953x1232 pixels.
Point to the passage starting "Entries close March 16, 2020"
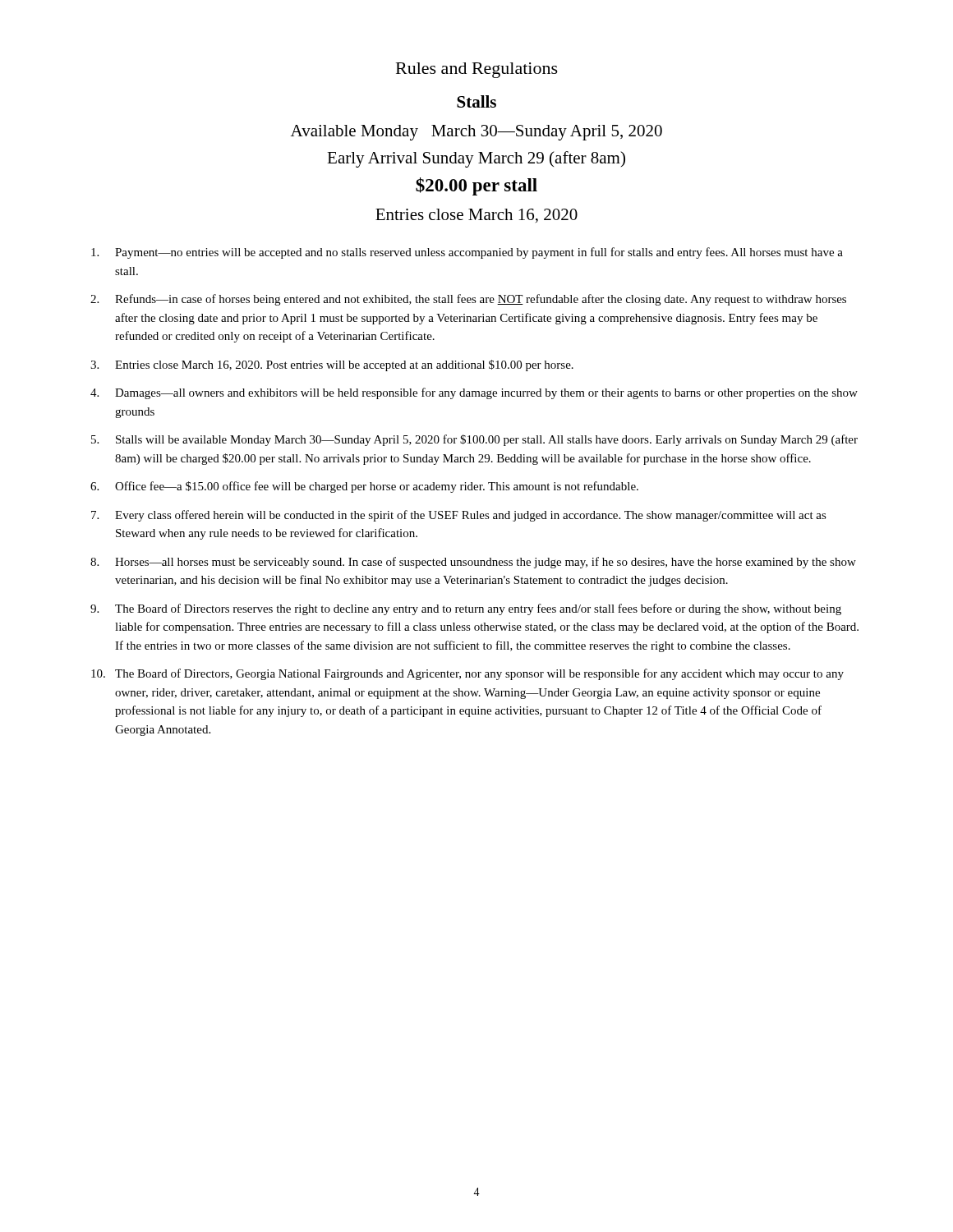point(476,214)
